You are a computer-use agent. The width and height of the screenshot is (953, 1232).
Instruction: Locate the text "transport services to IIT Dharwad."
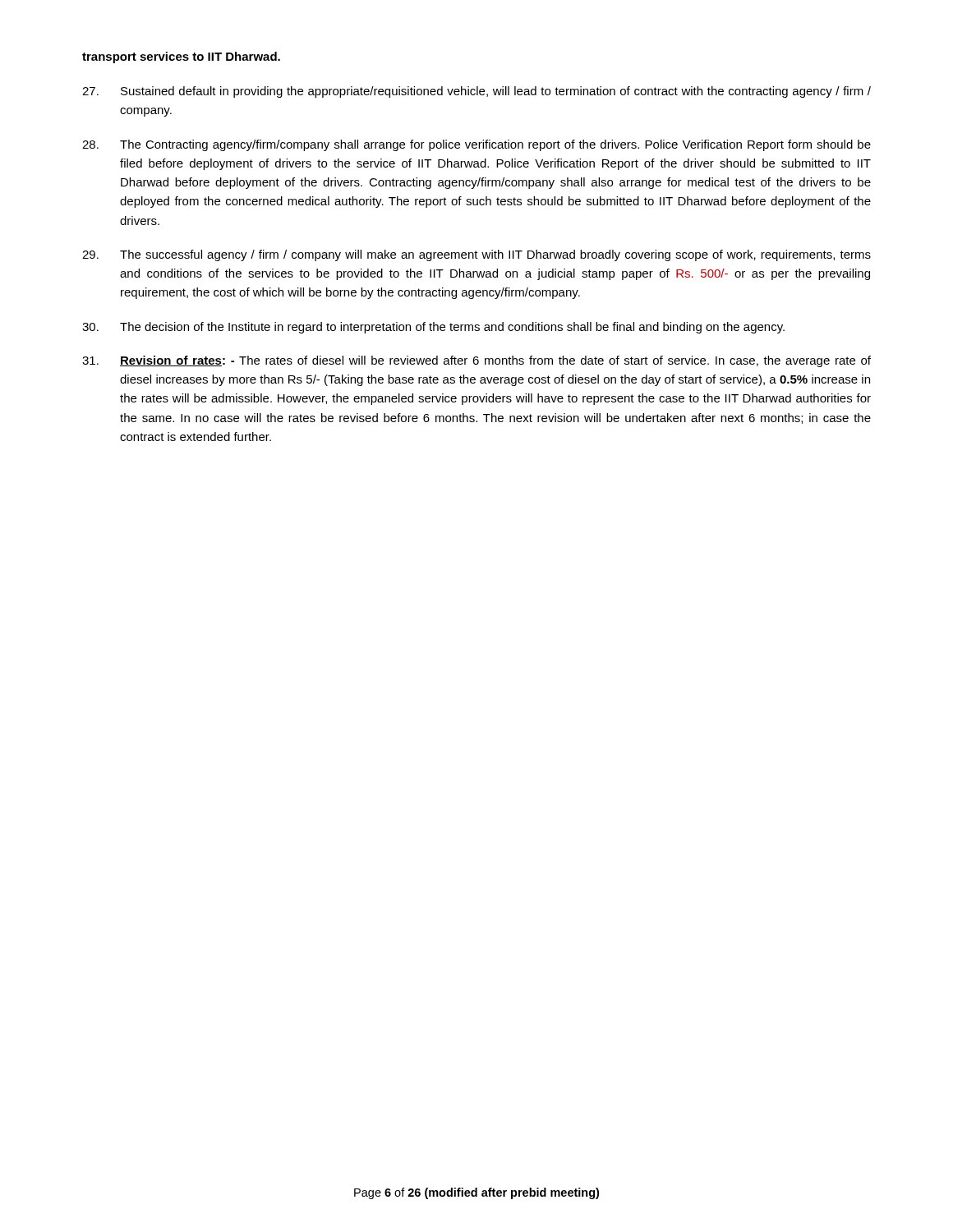click(x=181, y=56)
